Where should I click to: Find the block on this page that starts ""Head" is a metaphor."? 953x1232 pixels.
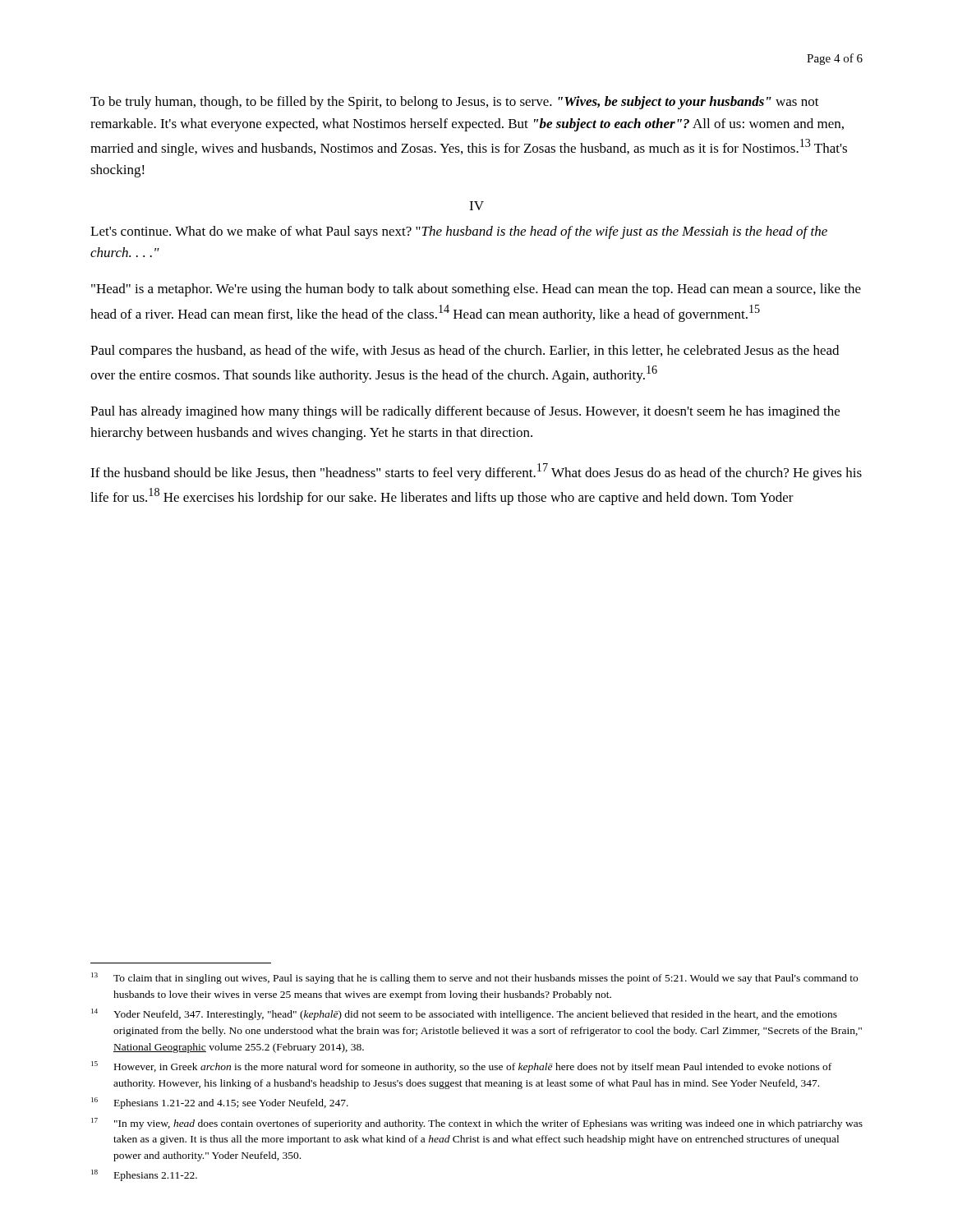tap(476, 301)
